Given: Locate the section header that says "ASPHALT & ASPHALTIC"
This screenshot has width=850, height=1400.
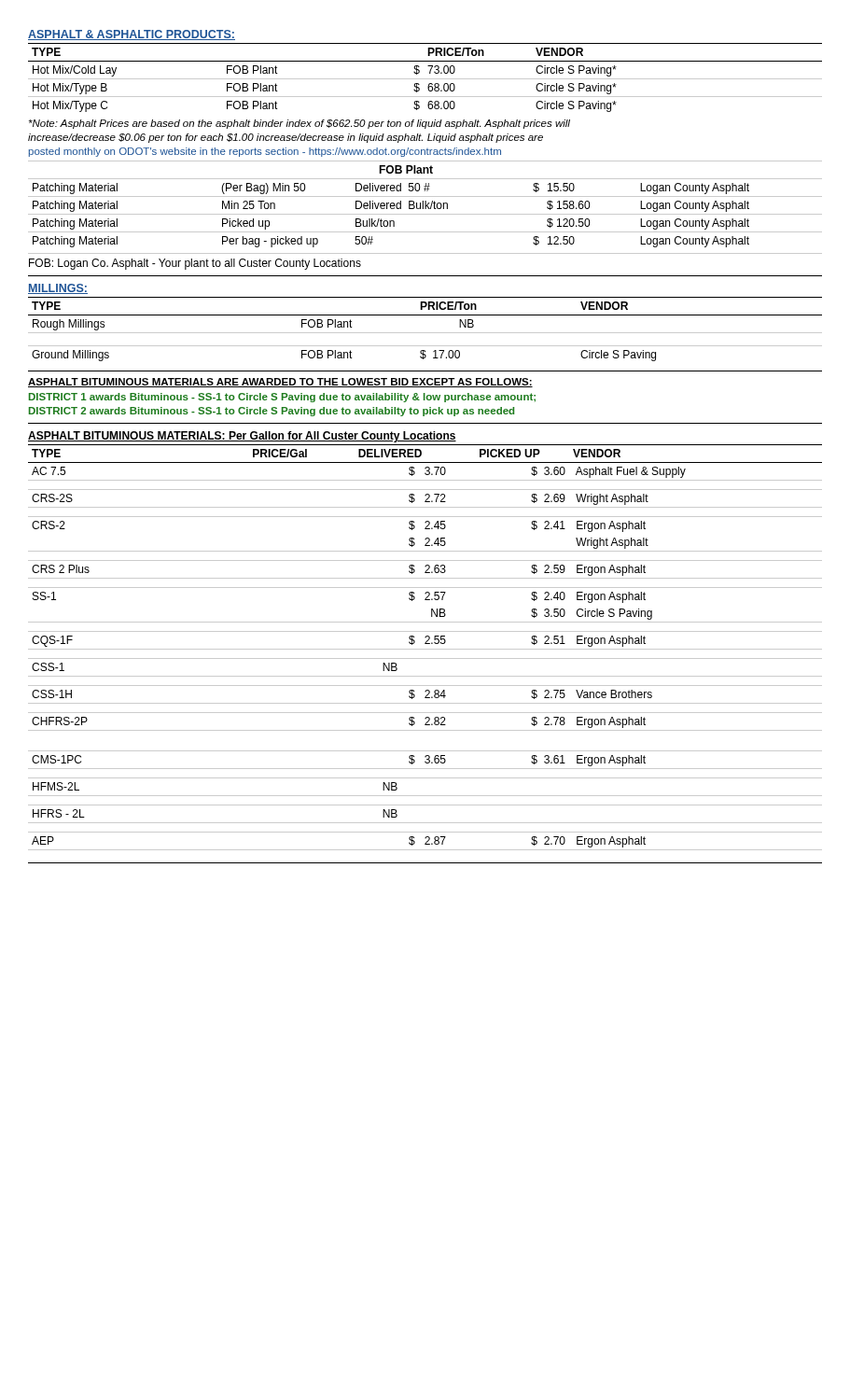Looking at the screenshot, I should coord(132,35).
